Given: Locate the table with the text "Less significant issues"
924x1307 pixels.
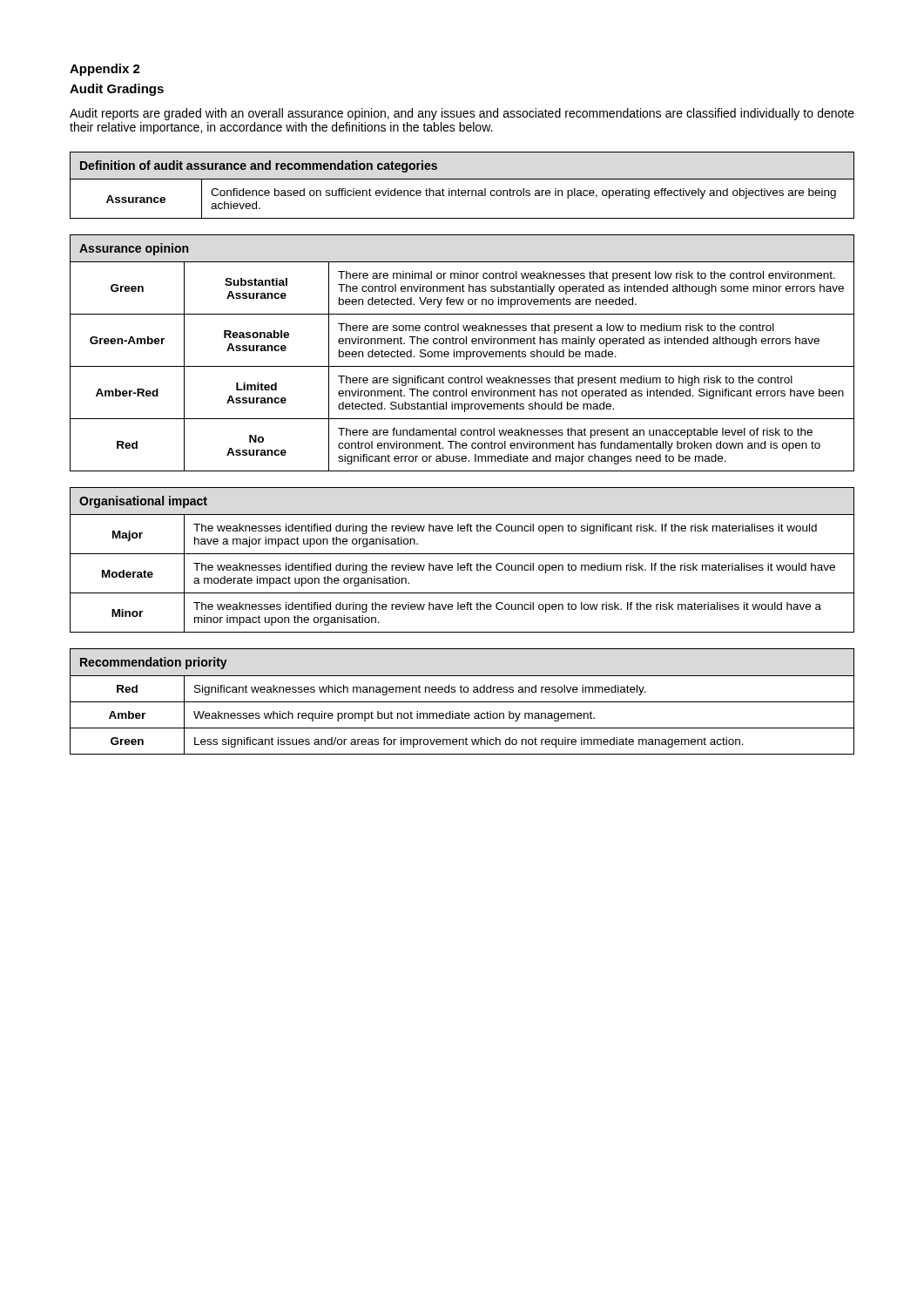Looking at the screenshot, I should [462, 701].
